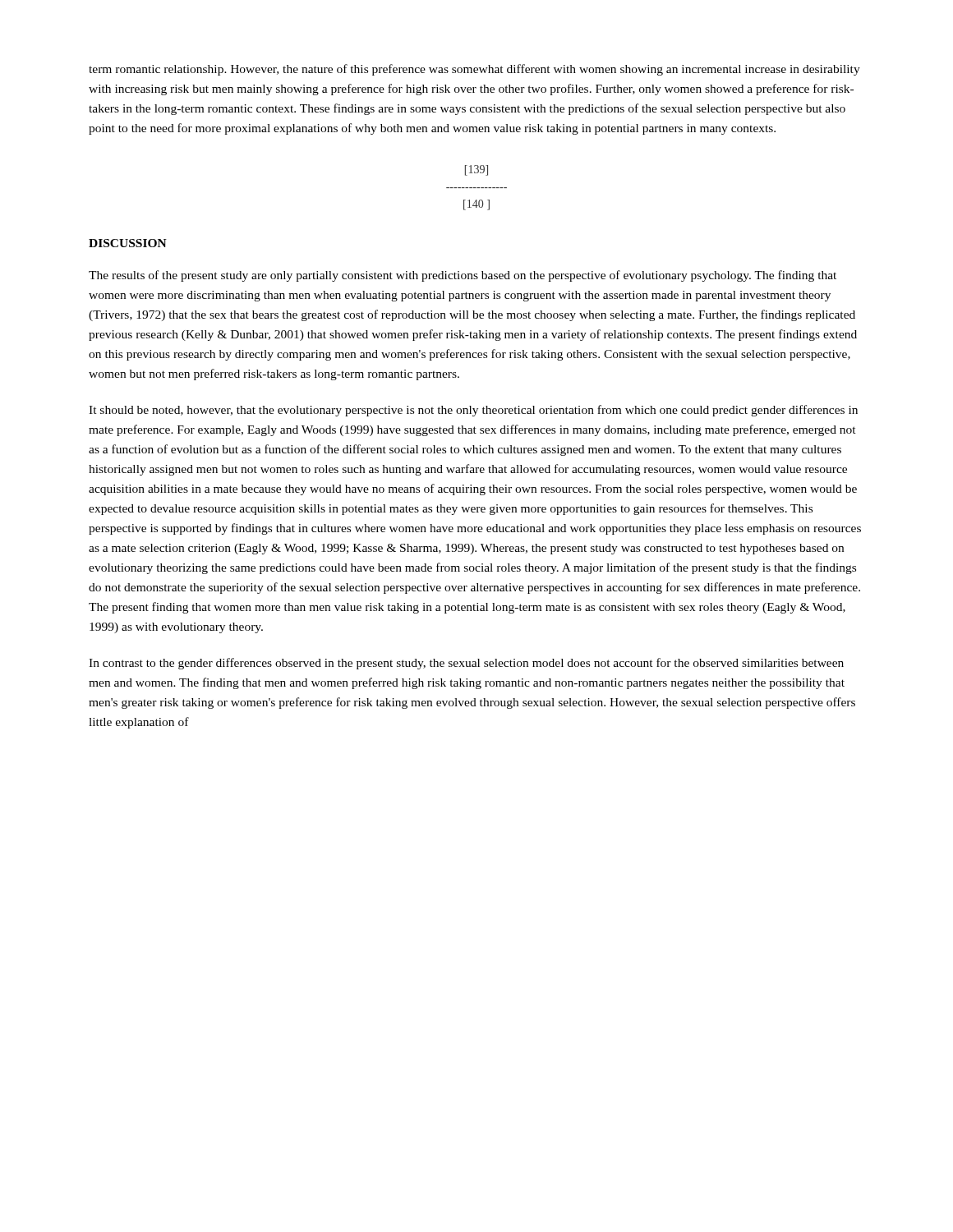Click on the text block that says "It should be noted, however, that"
The height and width of the screenshot is (1232, 953).
[x=475, y=518]
